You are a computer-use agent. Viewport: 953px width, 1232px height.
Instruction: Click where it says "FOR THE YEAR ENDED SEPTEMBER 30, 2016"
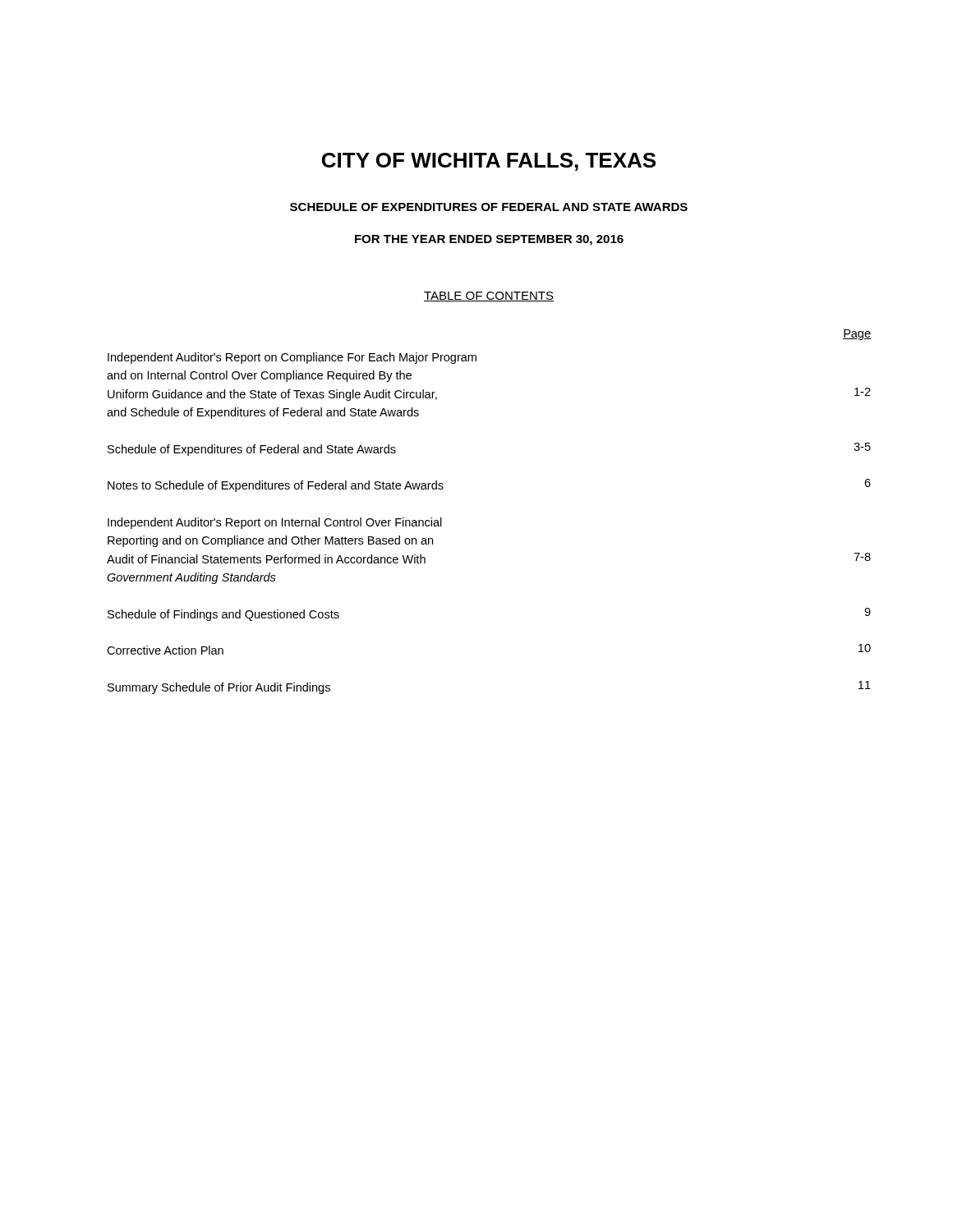(x=489, y=239)
